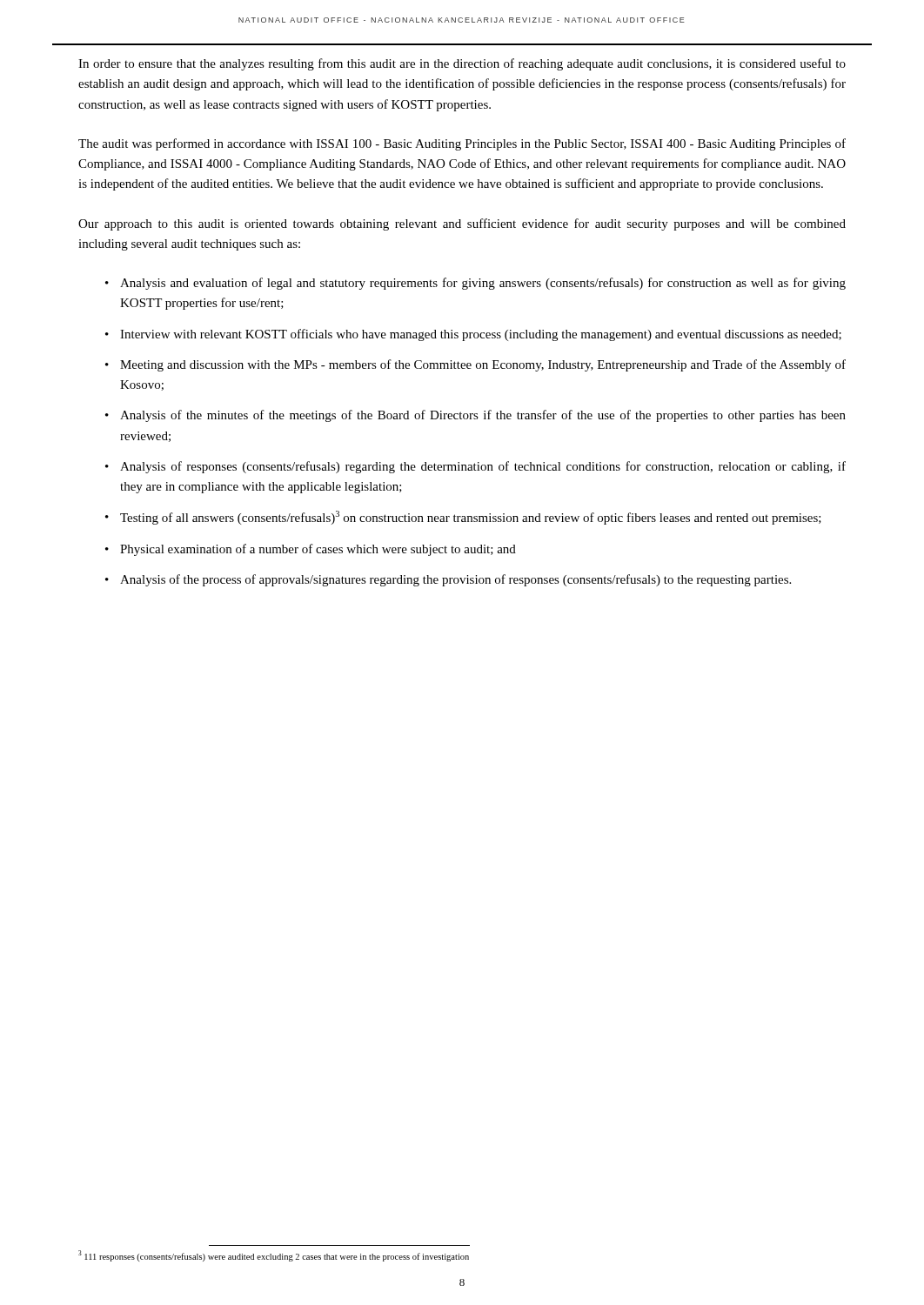Locate the text block starting "• Analysis of the minutes of the meetings"
Viewport: 924px width, 1305px height.
475,426
